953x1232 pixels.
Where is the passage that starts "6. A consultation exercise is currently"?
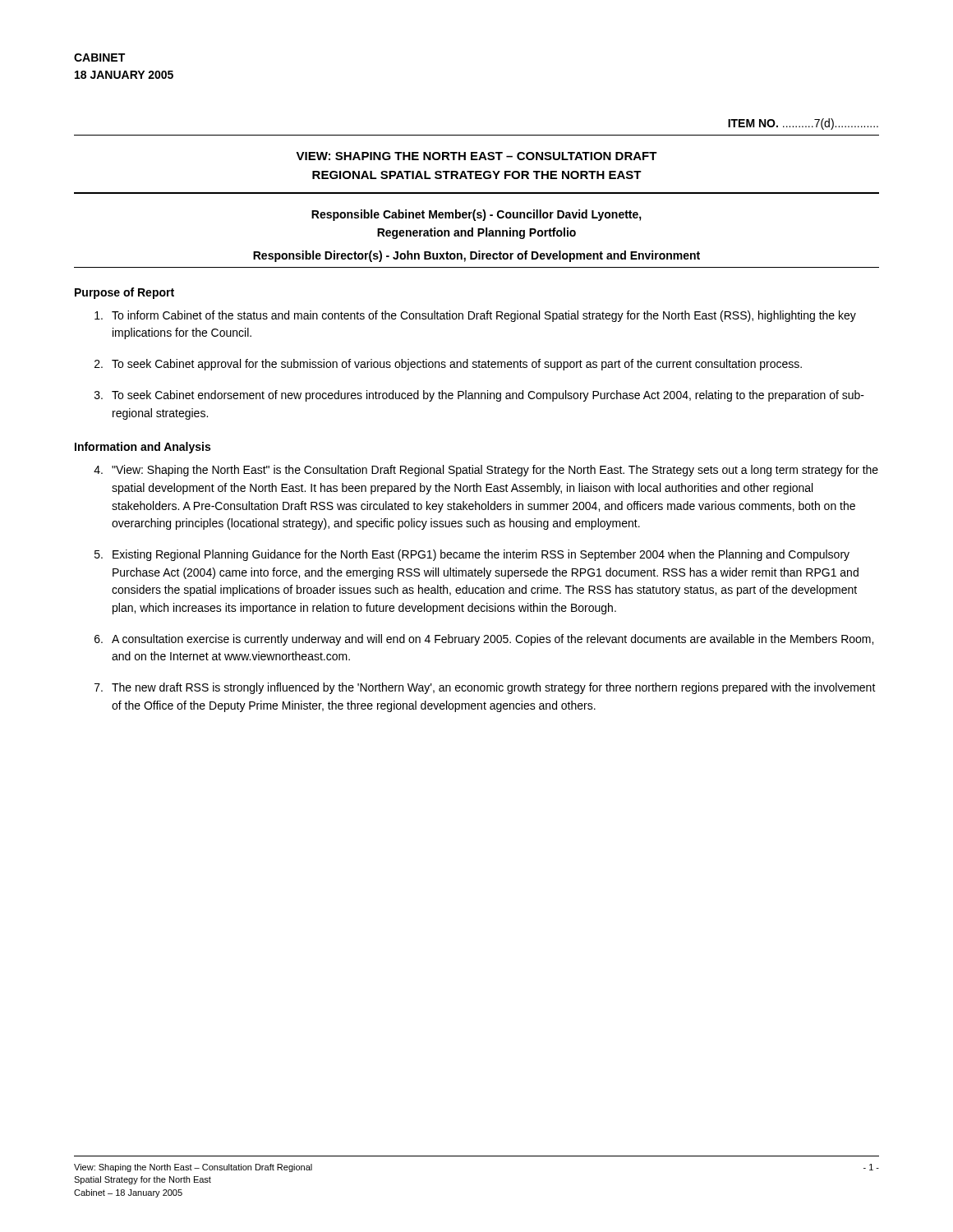pyautogui.click(x=476, y=648)
